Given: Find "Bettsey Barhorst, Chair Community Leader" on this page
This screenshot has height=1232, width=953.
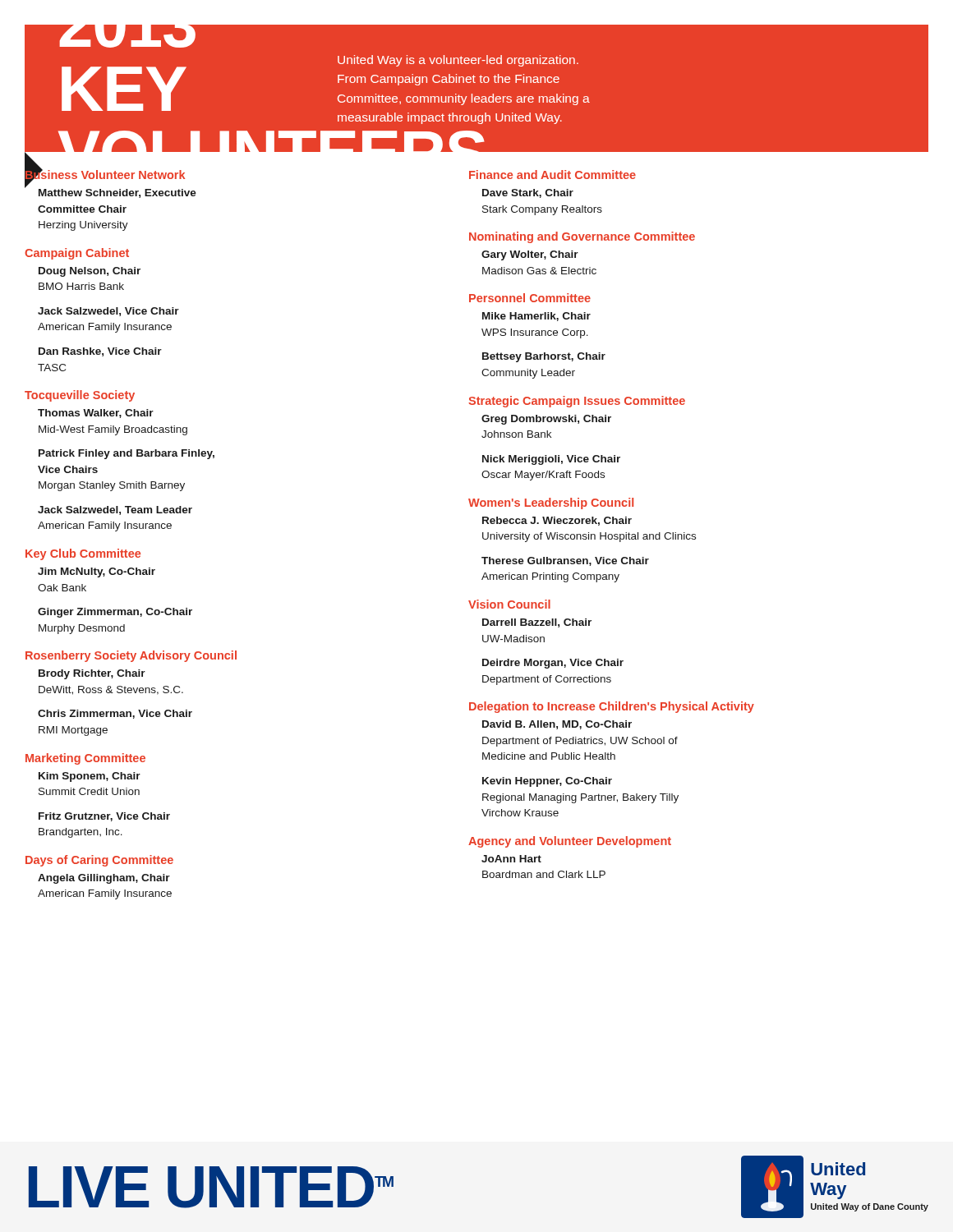Looking at the screenshot, I should (x=543, y=364).
